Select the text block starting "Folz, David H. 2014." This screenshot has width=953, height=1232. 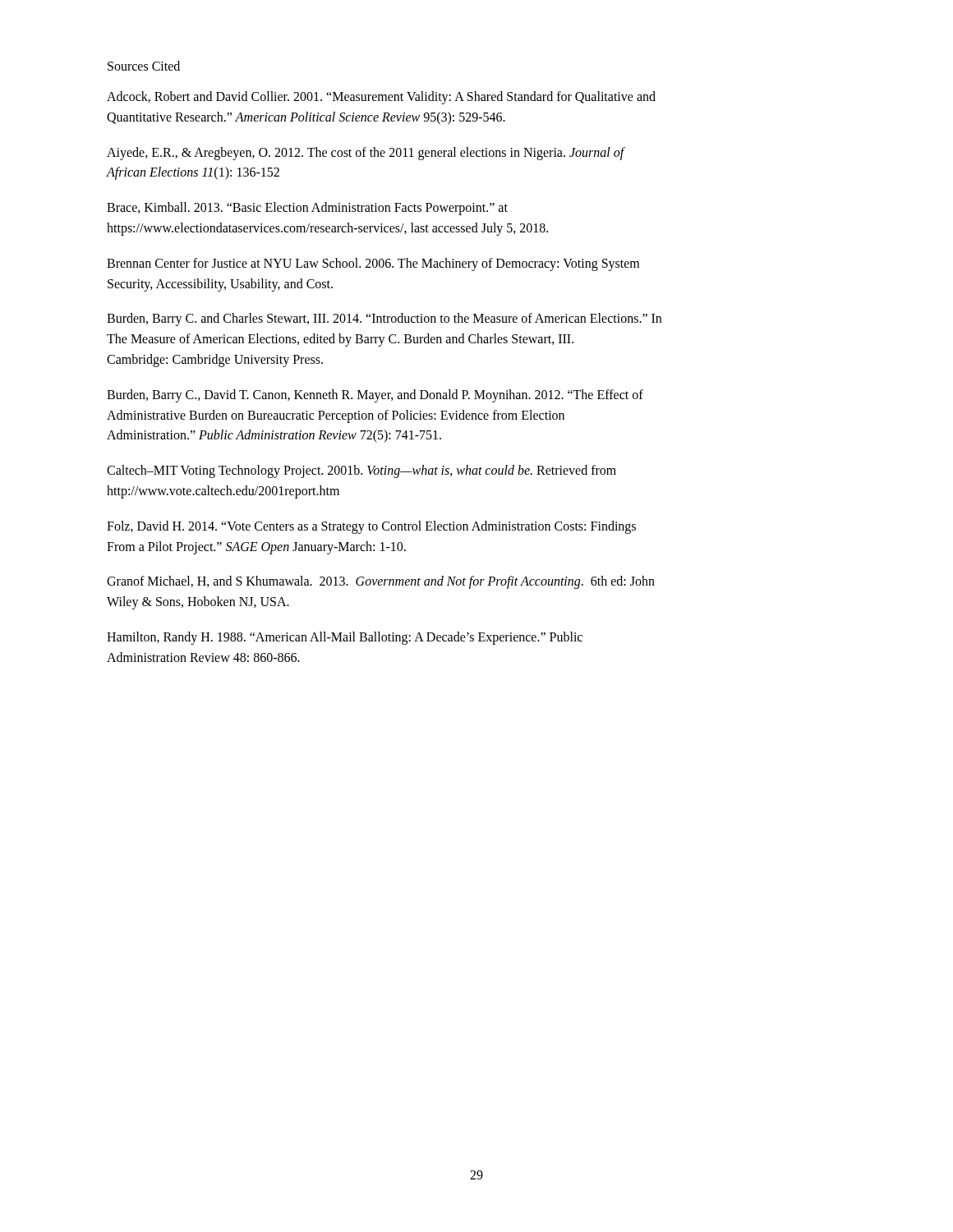coord(476,537)
